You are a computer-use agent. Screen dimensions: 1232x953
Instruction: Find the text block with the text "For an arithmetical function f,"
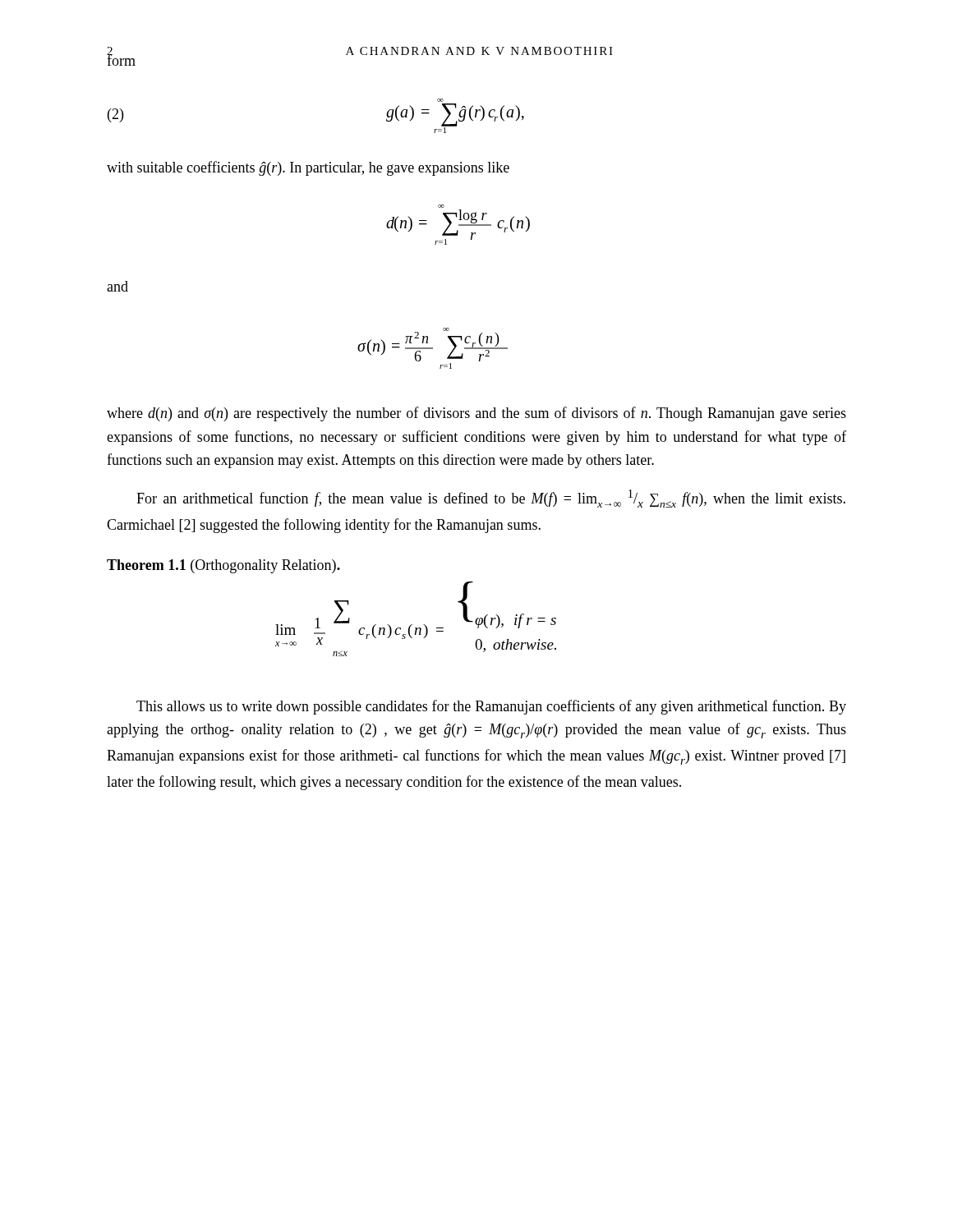click(476, 510)
